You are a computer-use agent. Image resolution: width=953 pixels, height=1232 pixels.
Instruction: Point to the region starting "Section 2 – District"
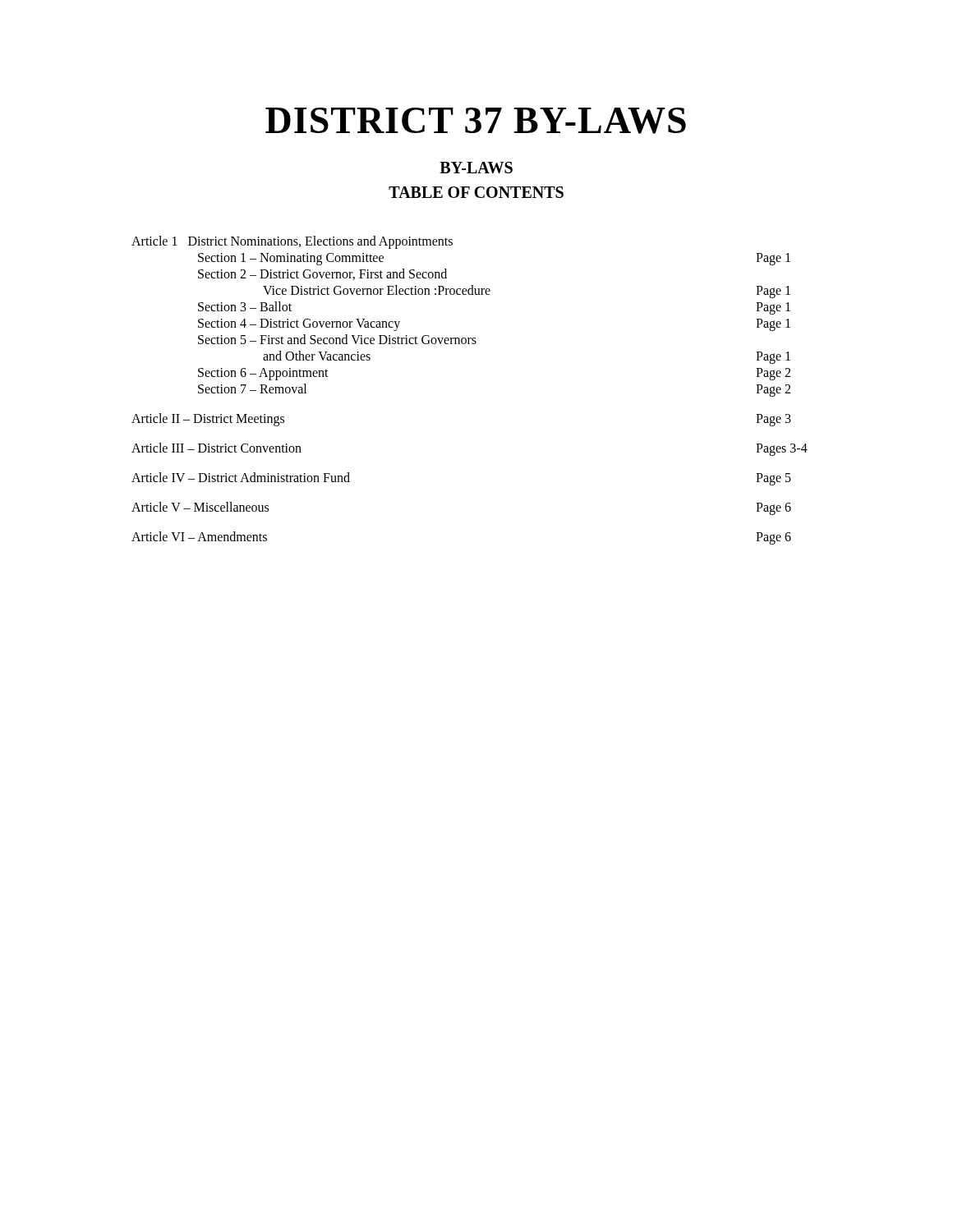(476, 274)
